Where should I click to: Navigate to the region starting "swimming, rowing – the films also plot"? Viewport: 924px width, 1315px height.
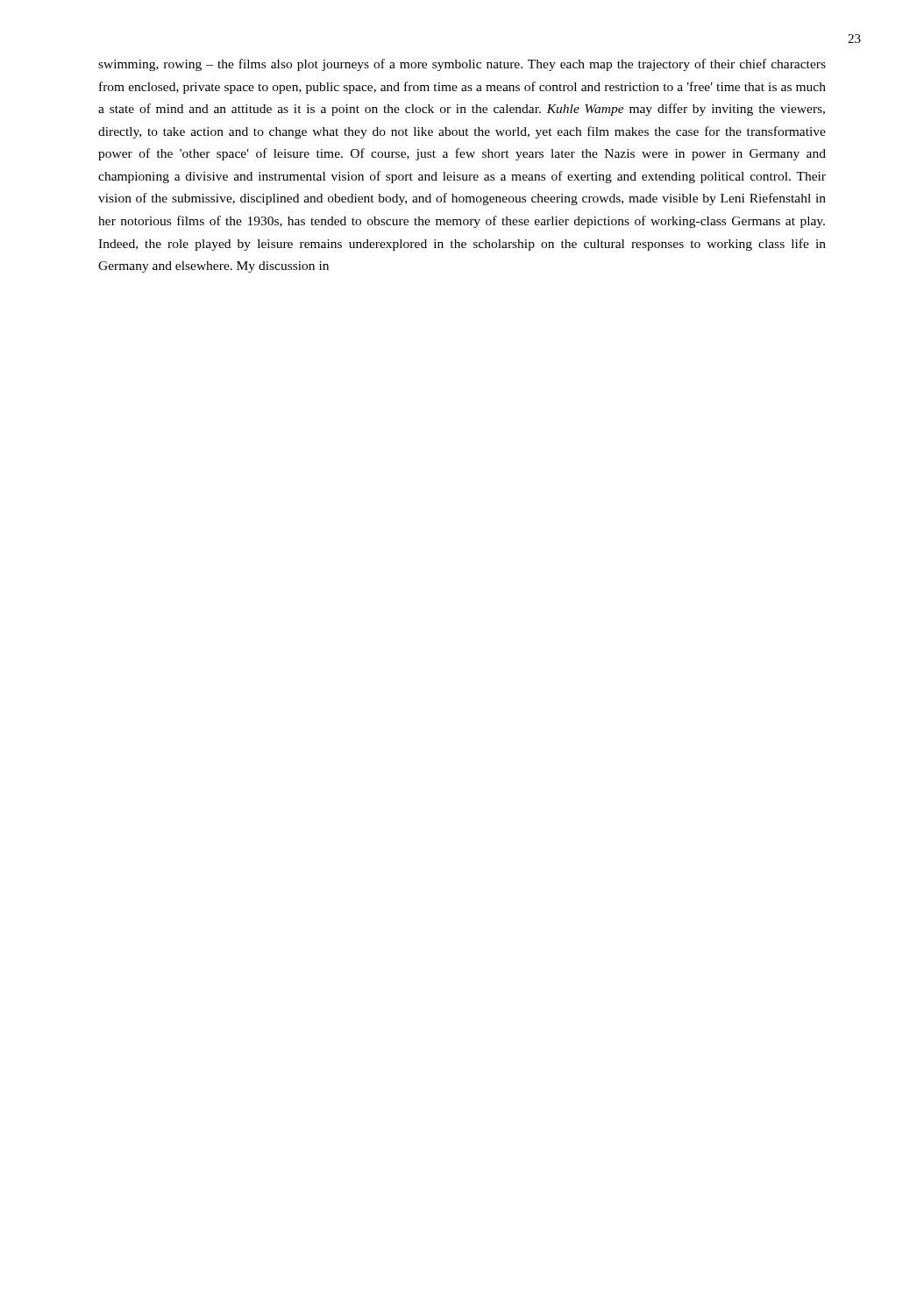point(462,164)
